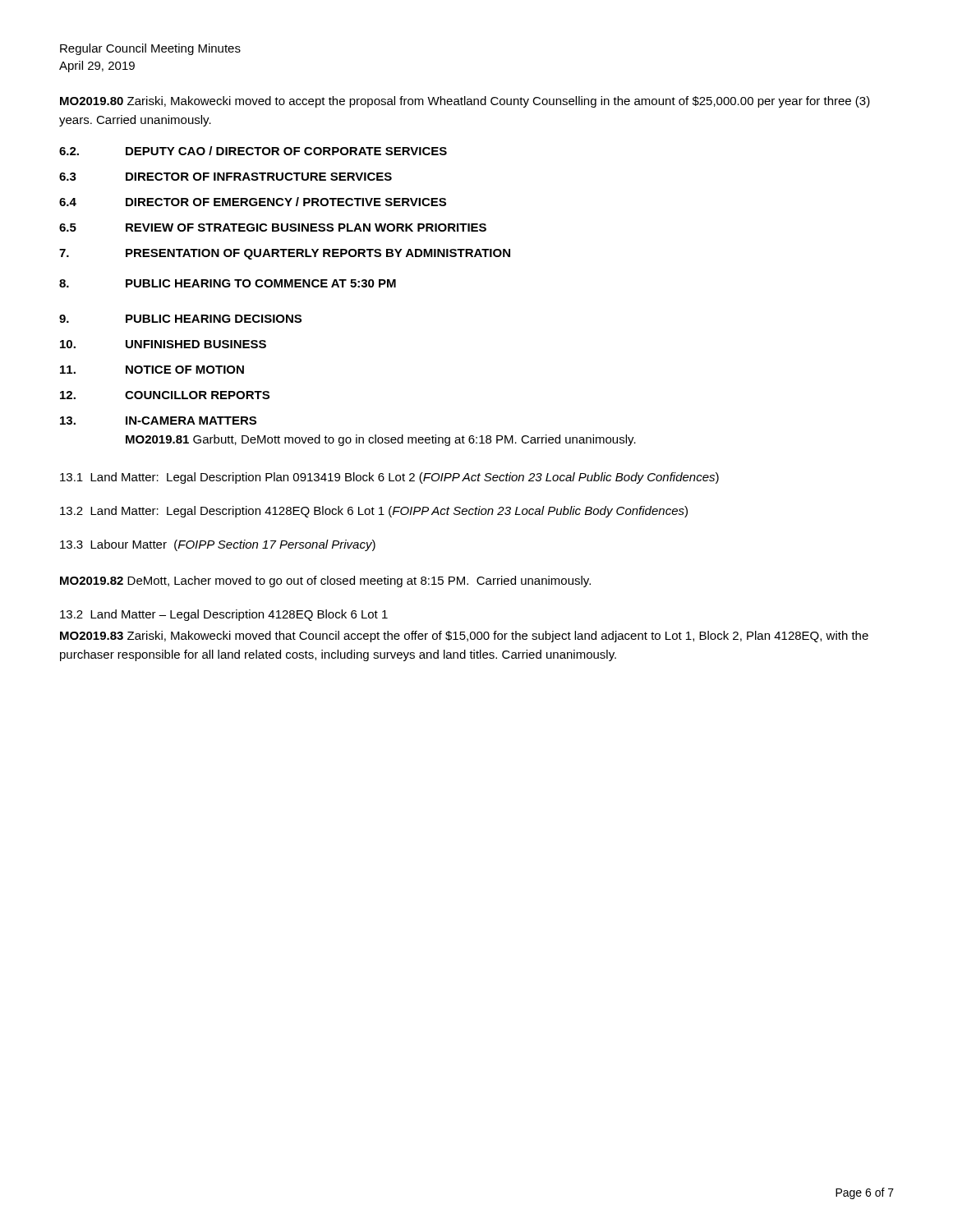The height and width of the screenshot is (1232, 953).
Task: Locate the text block with the text "MO2019.82 DeMott, Lacher moved to go out of"
Action: [x=325, y=580]
